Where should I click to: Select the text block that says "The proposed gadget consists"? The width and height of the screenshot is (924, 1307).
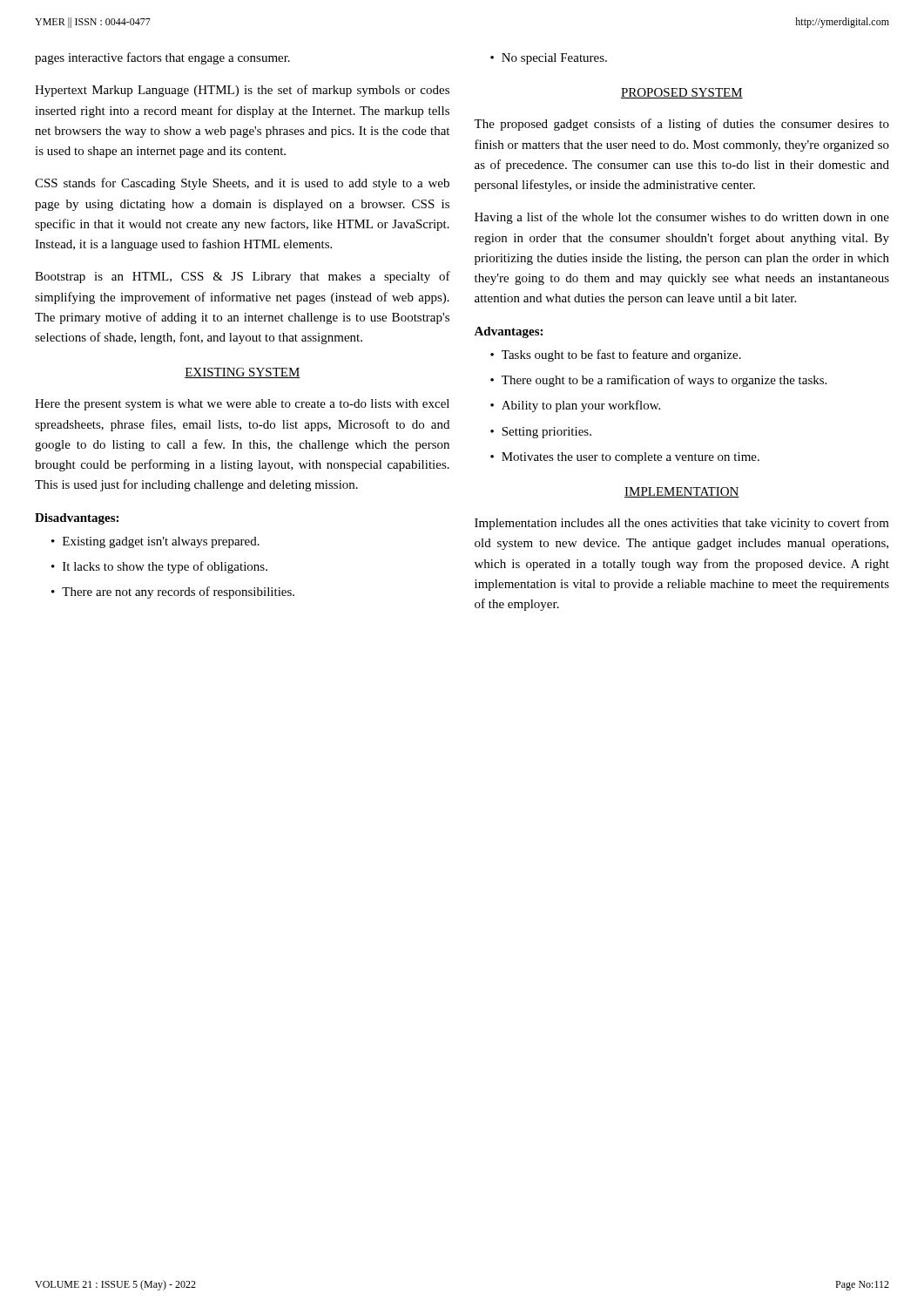pyautogui.click(x=682, y=154)
